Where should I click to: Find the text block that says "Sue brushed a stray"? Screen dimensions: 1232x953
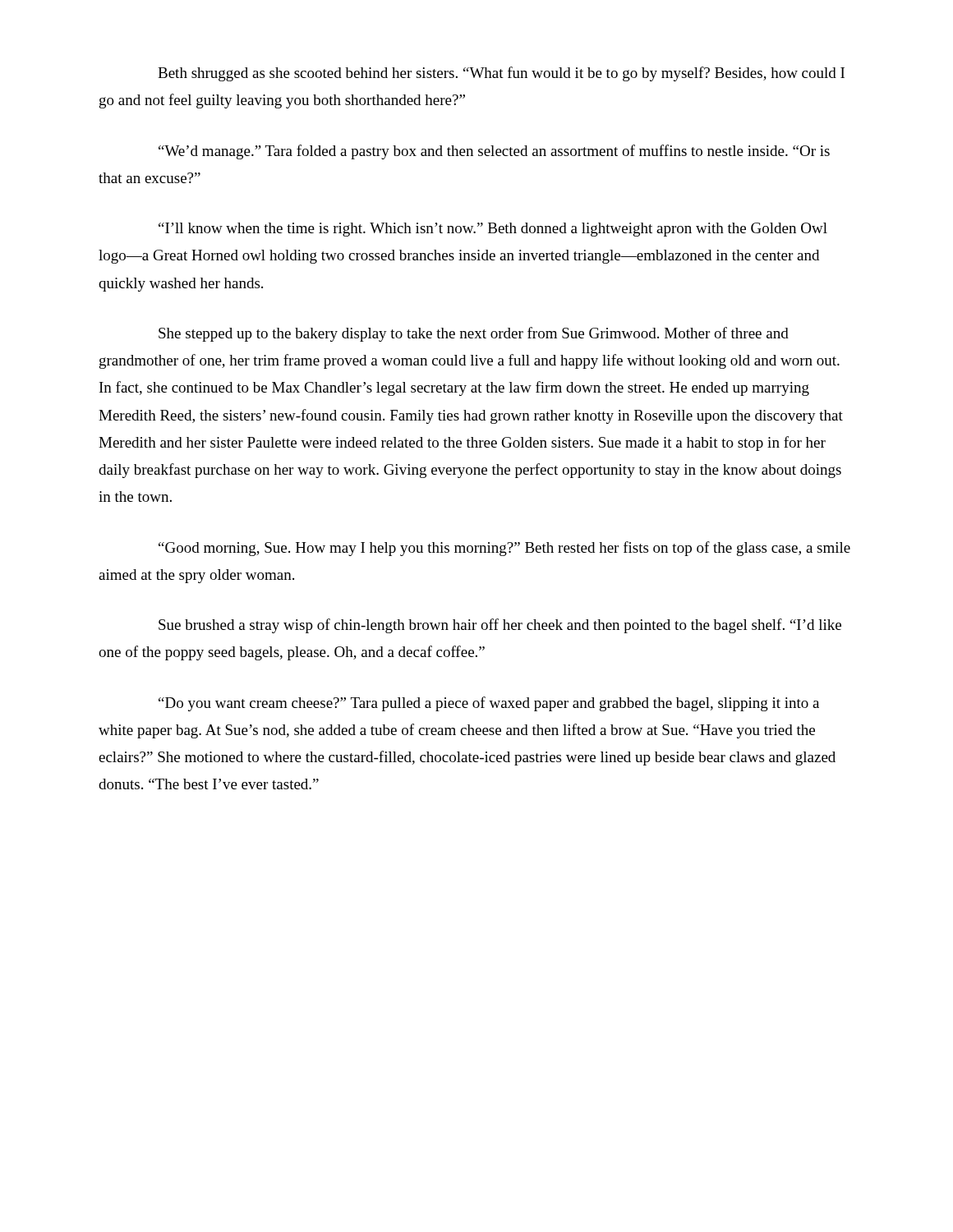[476, 638]
